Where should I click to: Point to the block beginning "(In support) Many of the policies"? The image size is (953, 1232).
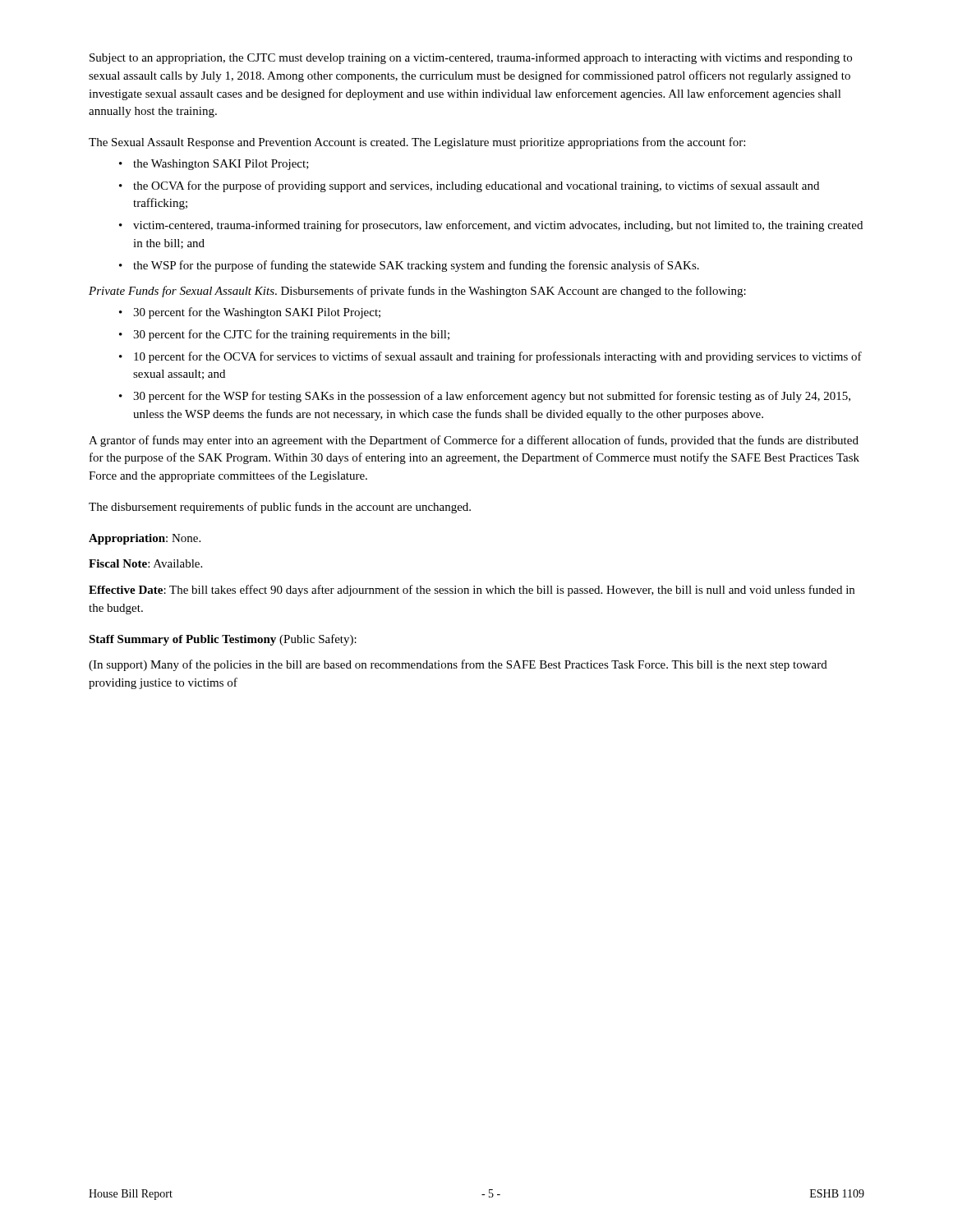[458, 674]
